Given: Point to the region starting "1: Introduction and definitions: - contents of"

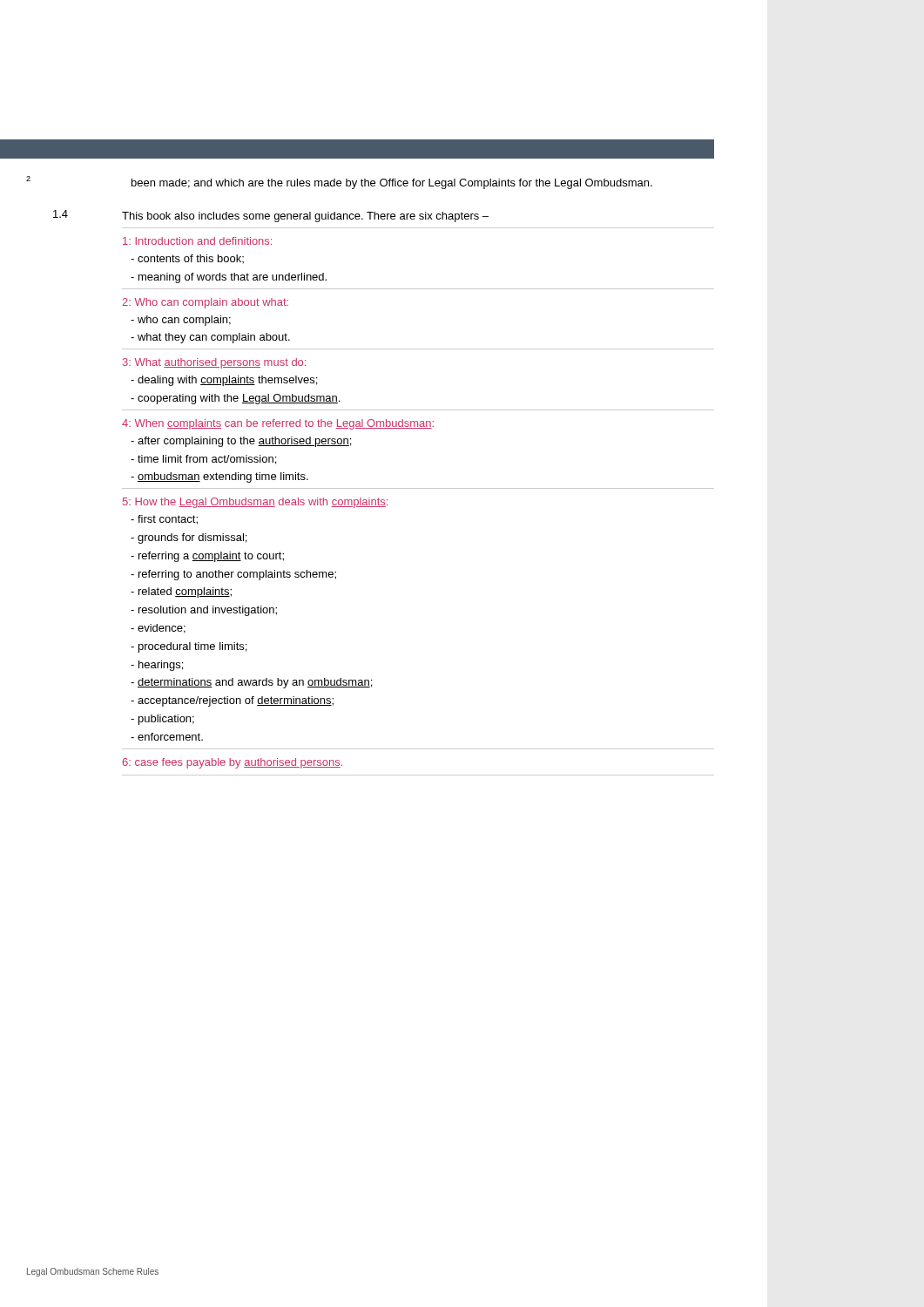Looking at the screenshot, I should point(197,241).
